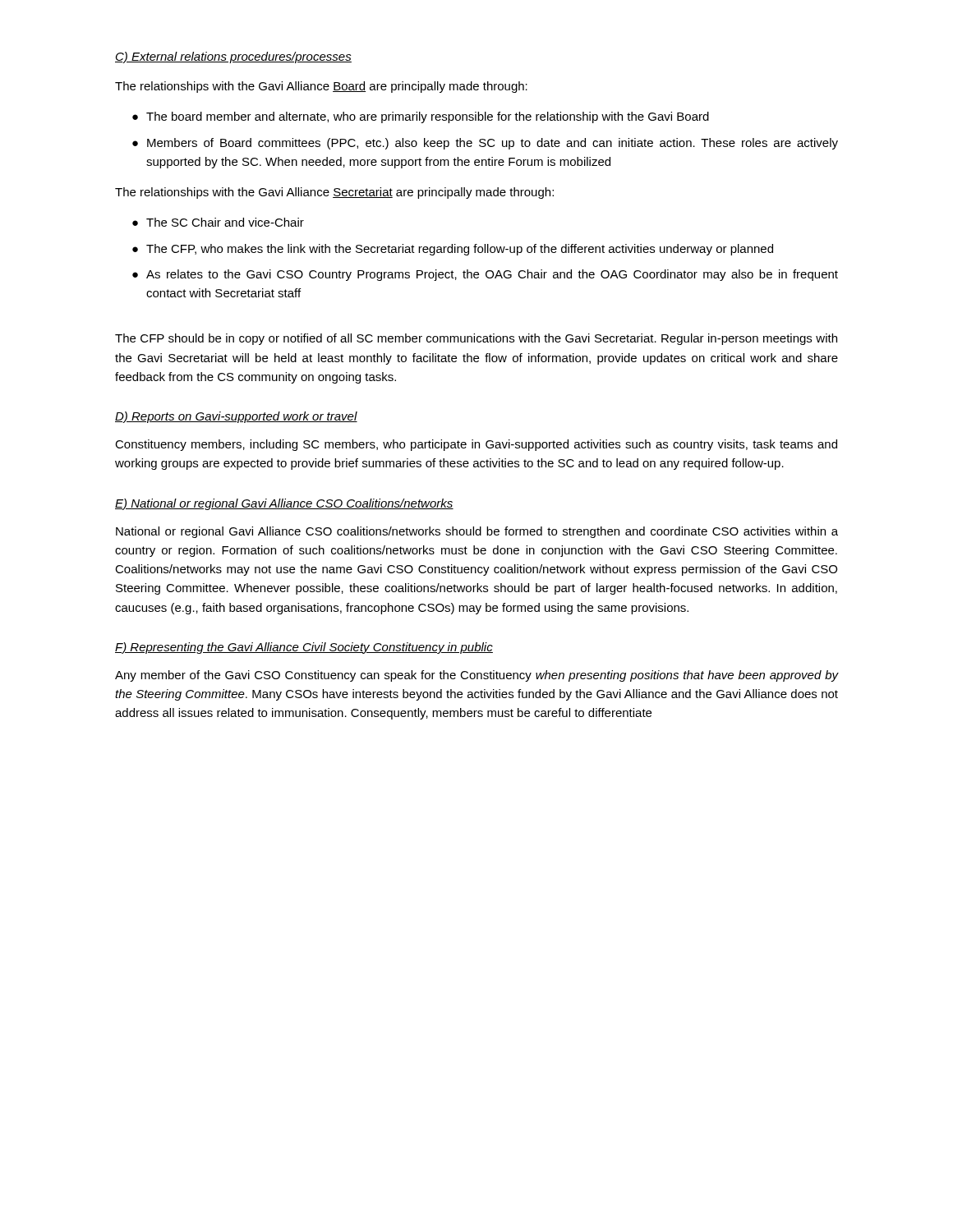Select the list item that says "● The CFP,"
The height and width of the screenshot is (1232, 953).
[485, 248]
